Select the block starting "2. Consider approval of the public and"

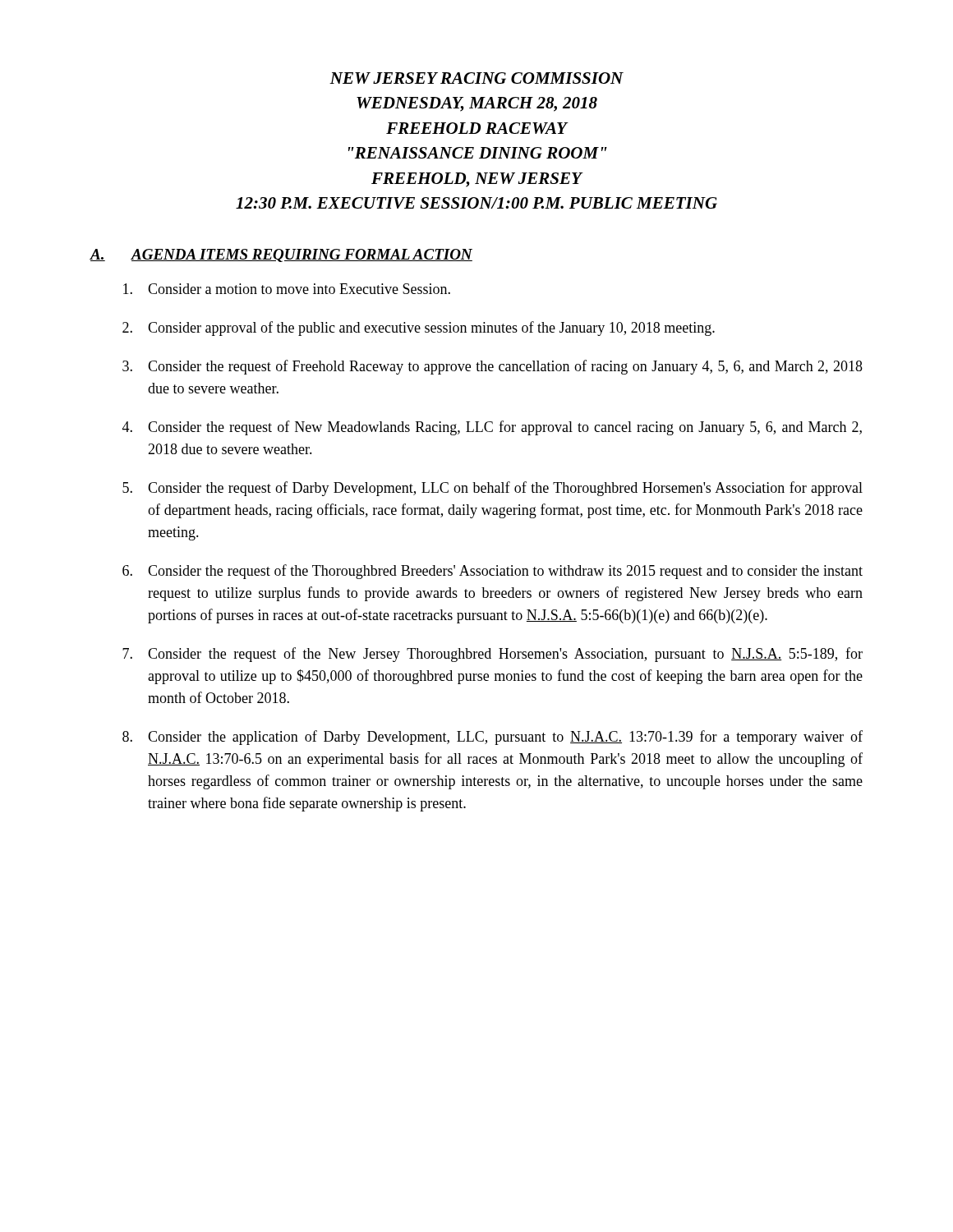[x=476, y=328]
